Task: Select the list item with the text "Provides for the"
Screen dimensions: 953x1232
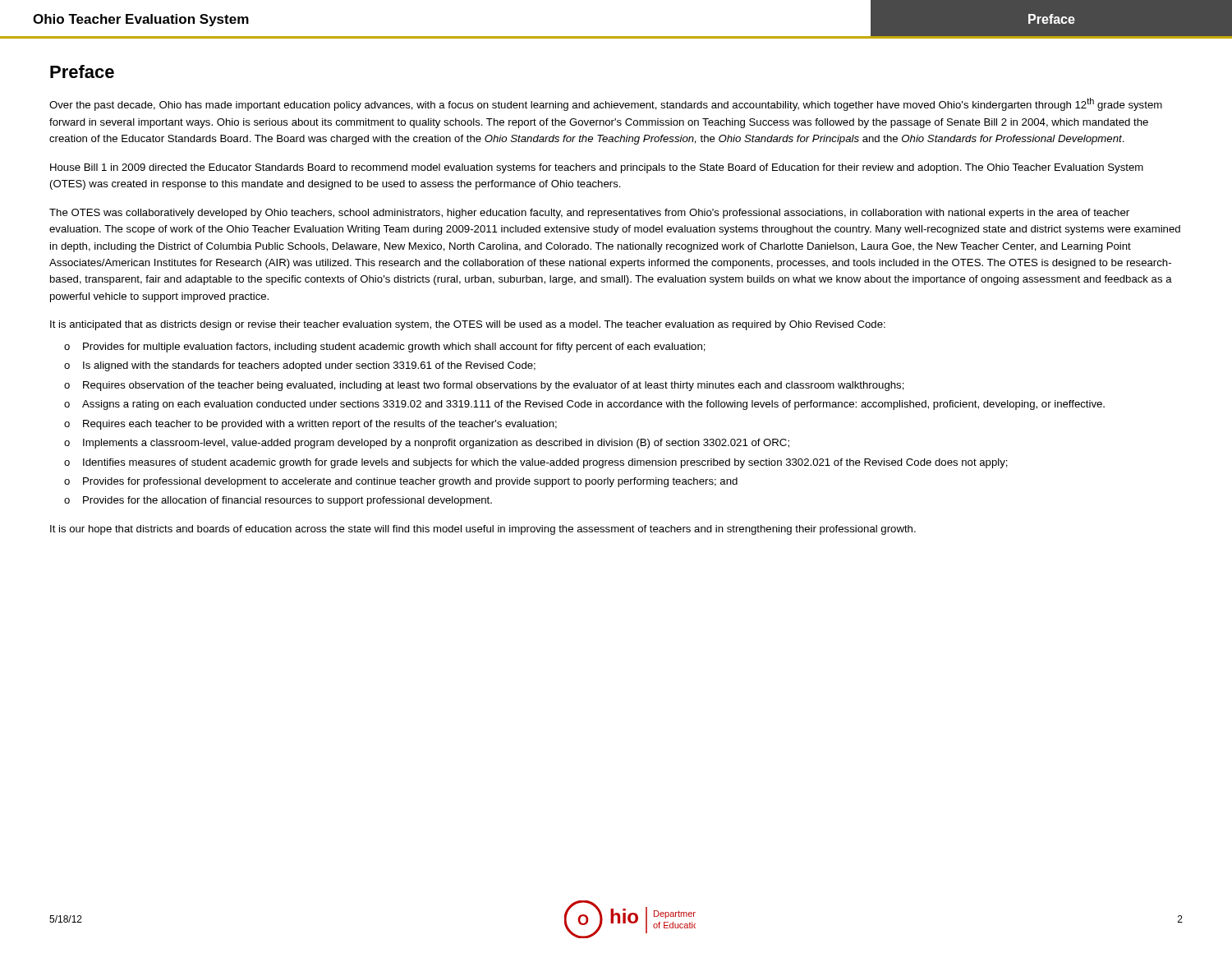Action: [x=287, y=500]
